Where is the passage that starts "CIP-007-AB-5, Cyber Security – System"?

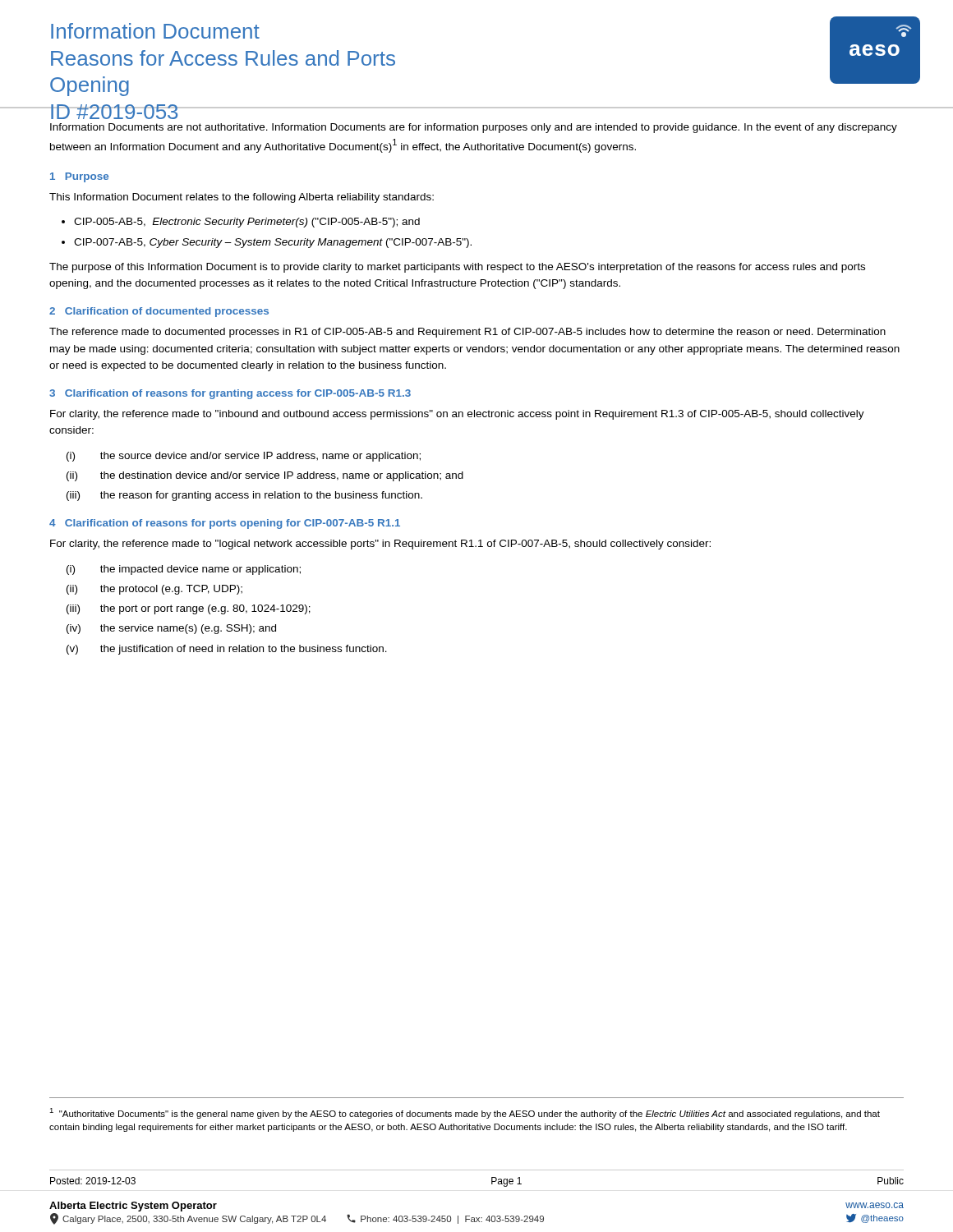[273, 241]
